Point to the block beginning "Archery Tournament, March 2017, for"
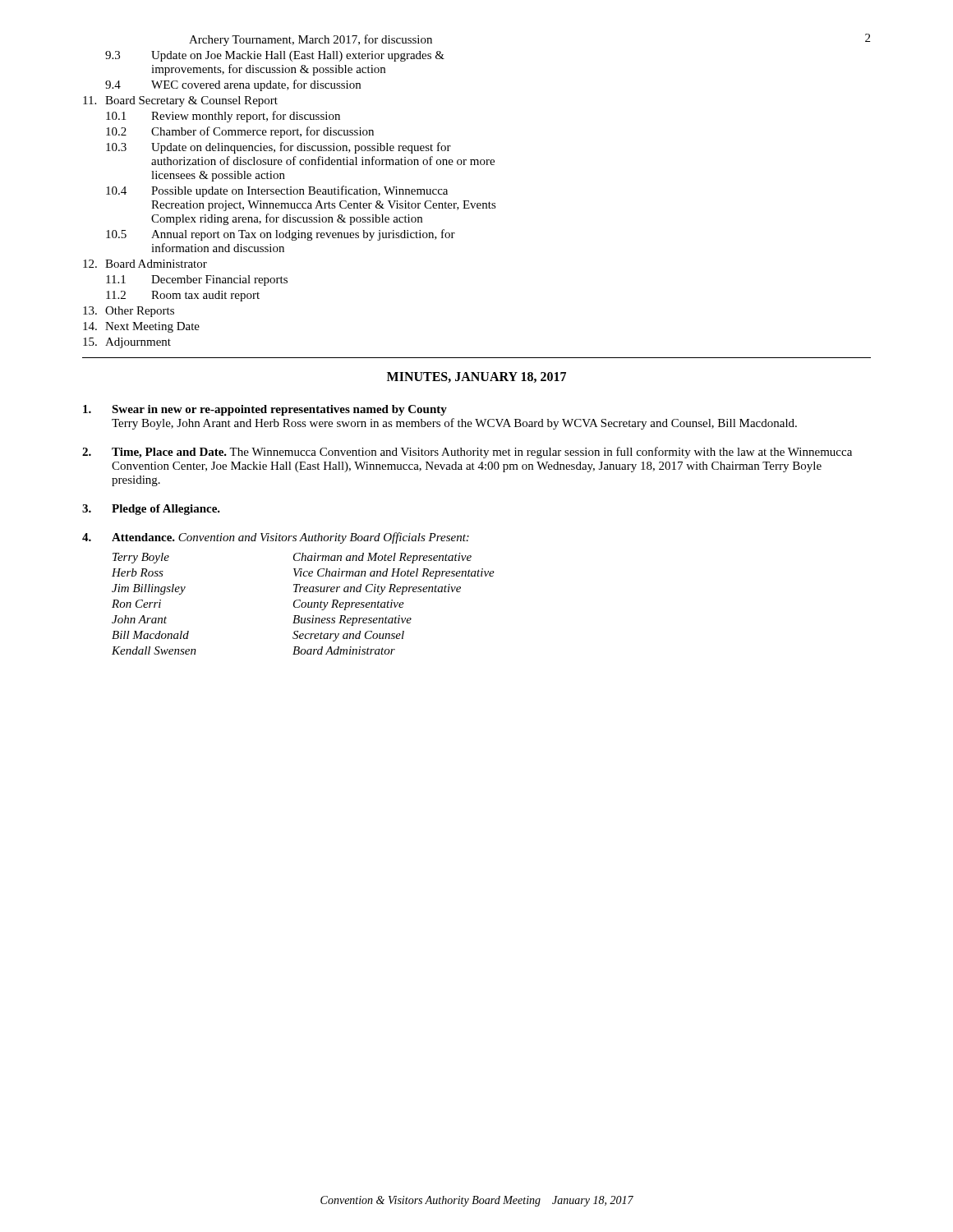953x1232 pixels. 311,39
